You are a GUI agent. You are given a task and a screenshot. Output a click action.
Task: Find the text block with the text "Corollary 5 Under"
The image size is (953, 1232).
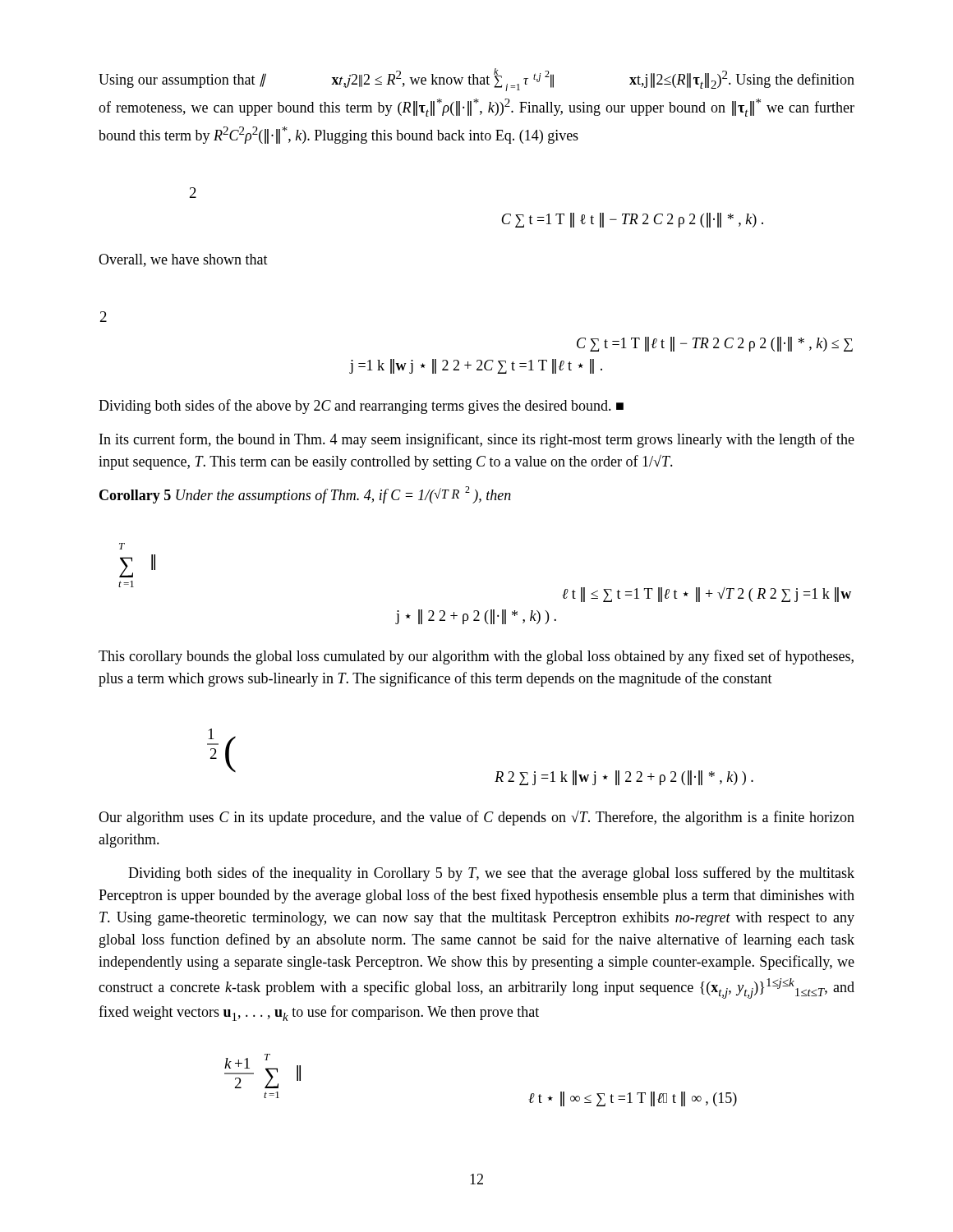click(x=305, y=494)
